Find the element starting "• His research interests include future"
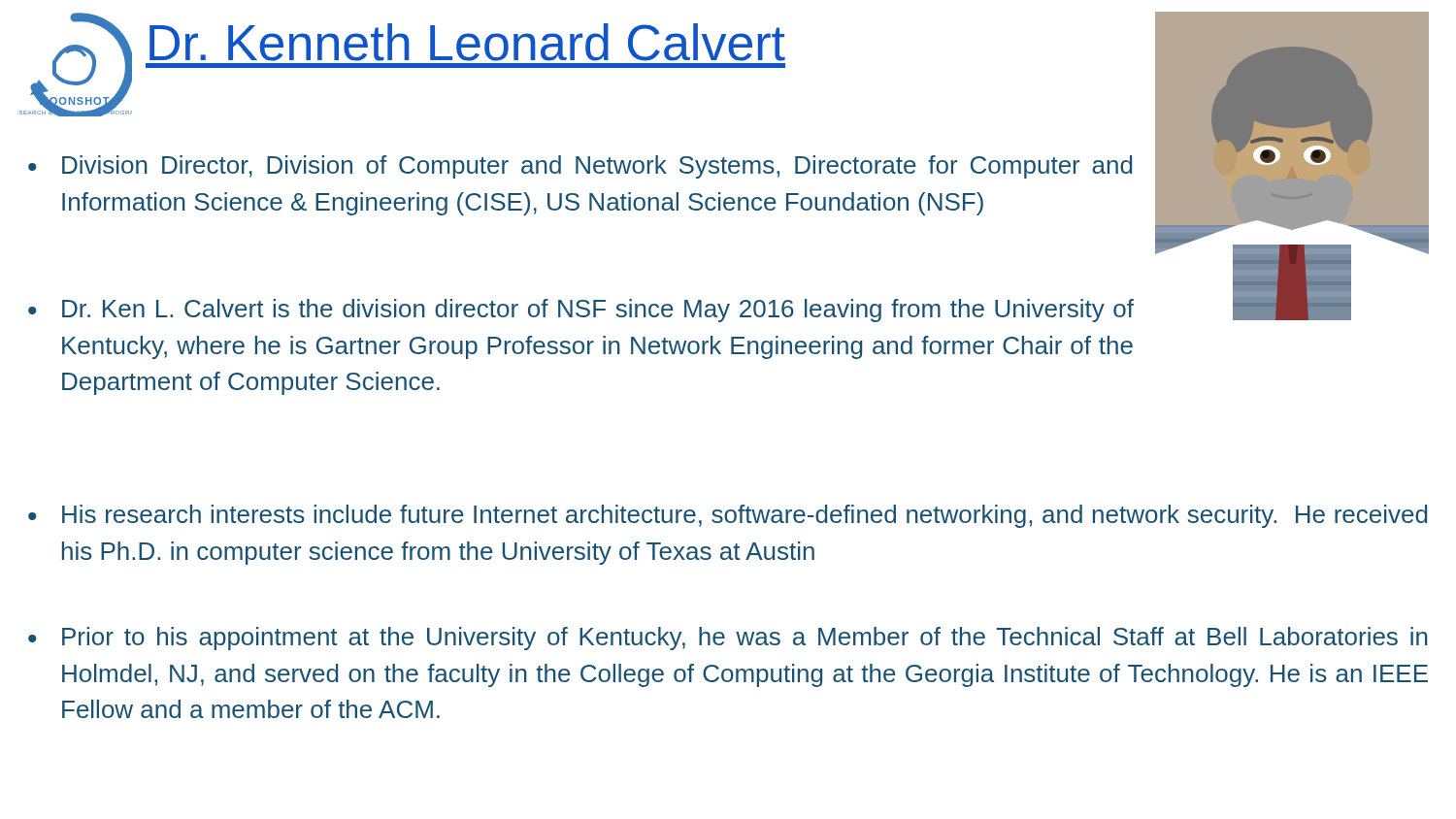1456x819 pixels. (728, 533)
